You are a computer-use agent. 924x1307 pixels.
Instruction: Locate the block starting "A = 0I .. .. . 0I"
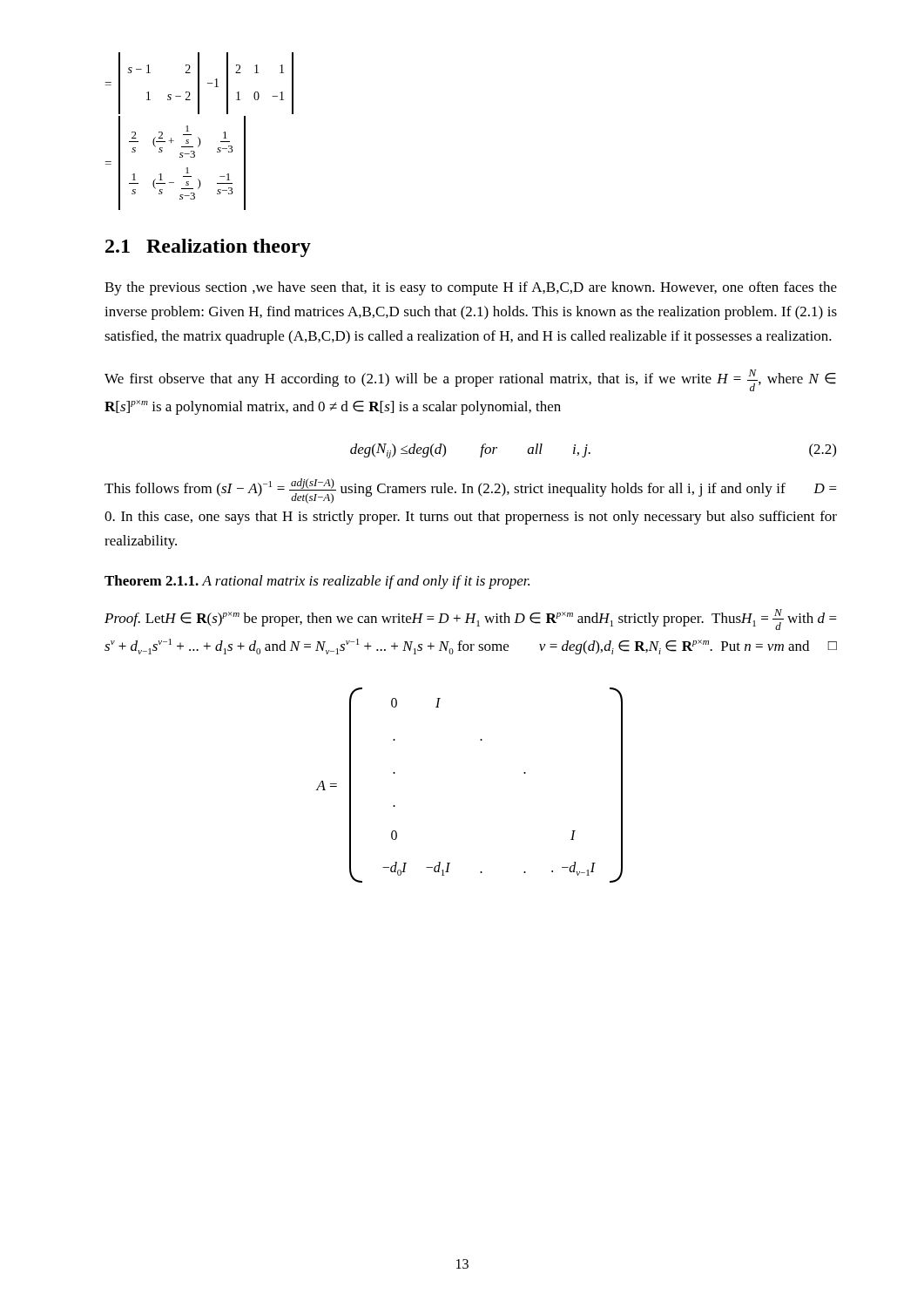pyautogui.click(x=471, y=786)
